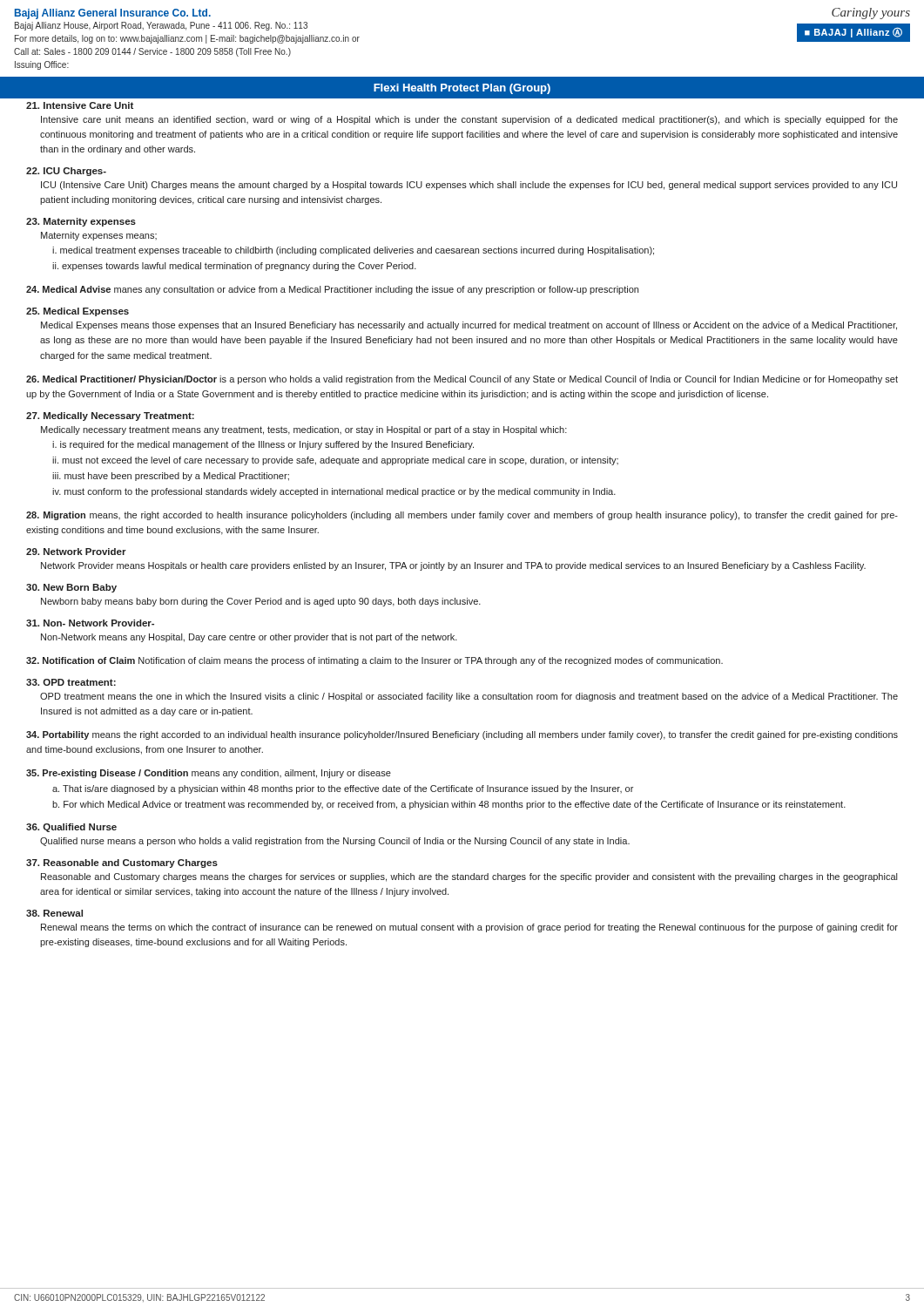Viewport: 924px width, 1307px height.
Task: Select the element starting "38. Renewal"
Action: click(55, 913)
